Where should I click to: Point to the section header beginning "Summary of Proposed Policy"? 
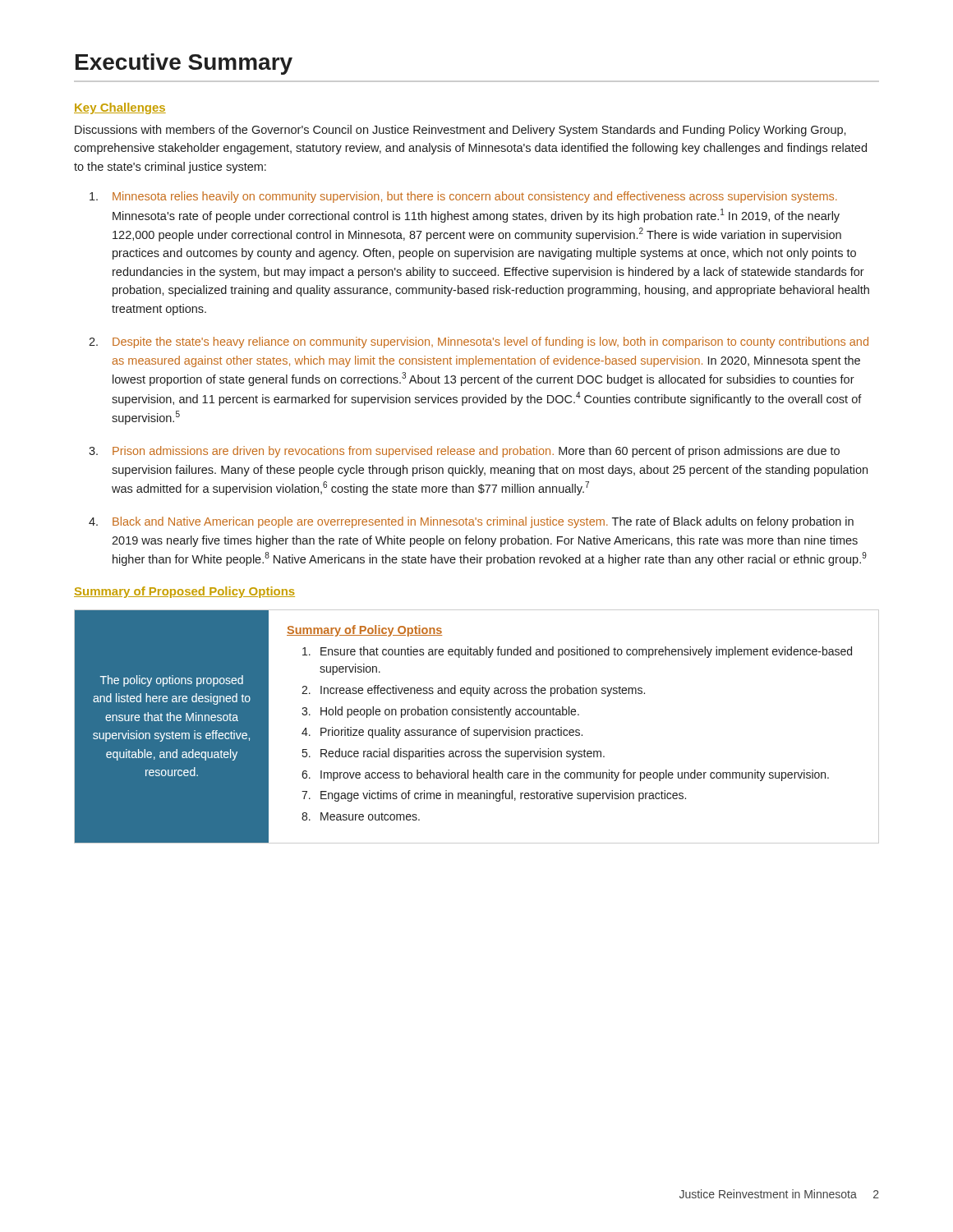click(184, 592)
